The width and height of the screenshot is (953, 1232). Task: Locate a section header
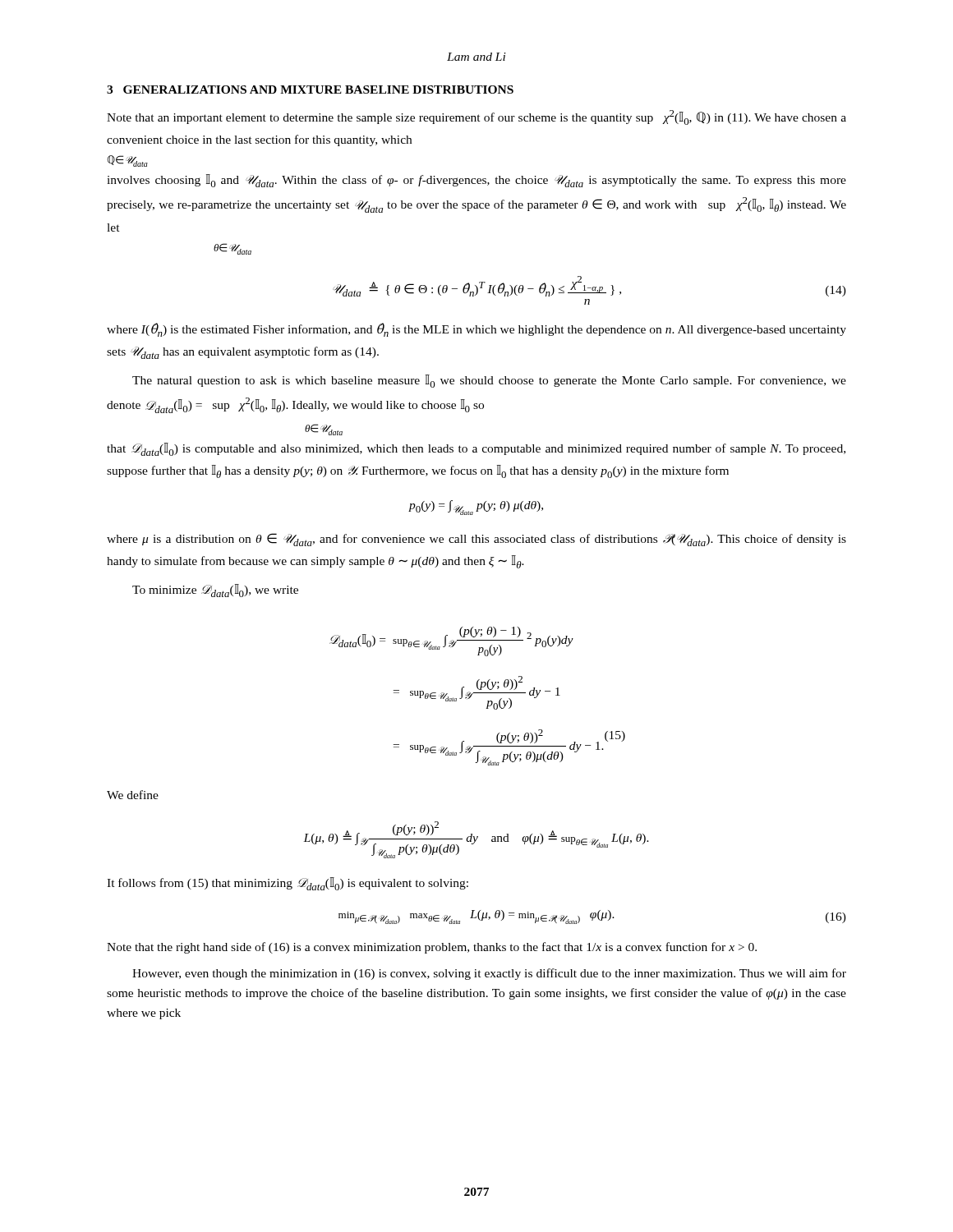[x=310, y=89]
